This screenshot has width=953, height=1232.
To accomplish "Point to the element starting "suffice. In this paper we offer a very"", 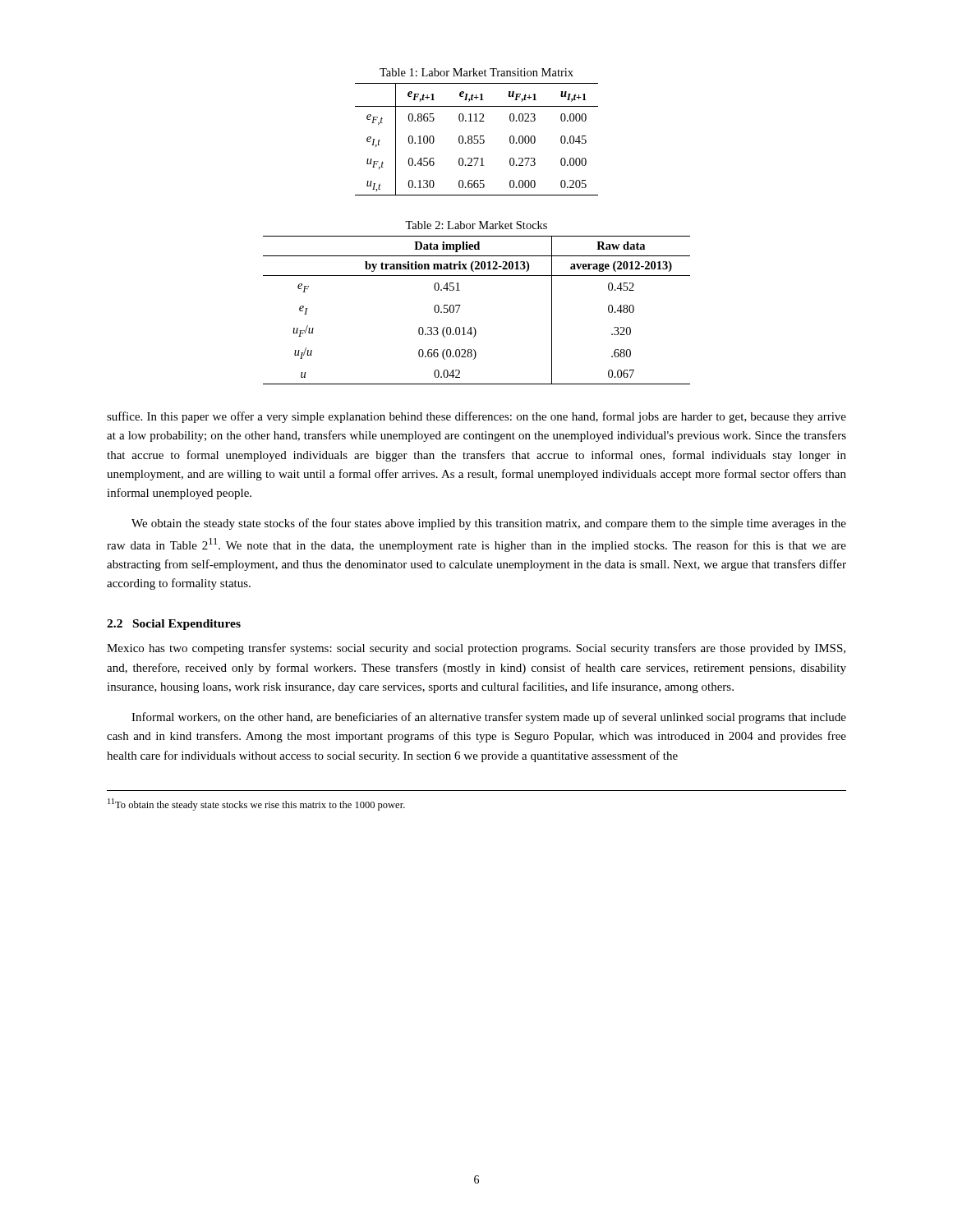I will tap(476, 455).
